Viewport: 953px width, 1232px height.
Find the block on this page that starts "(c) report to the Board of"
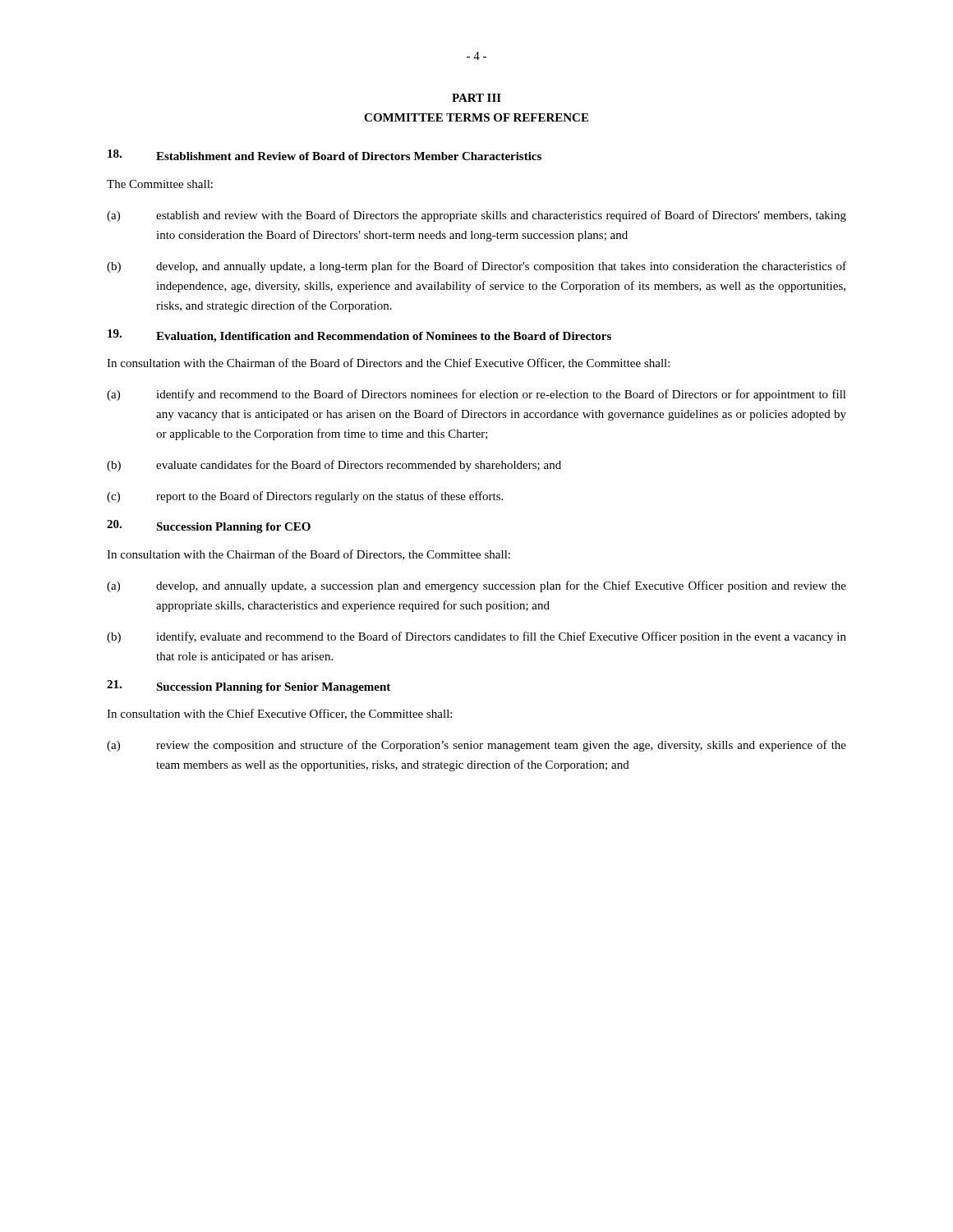click(x=476, y=496)
